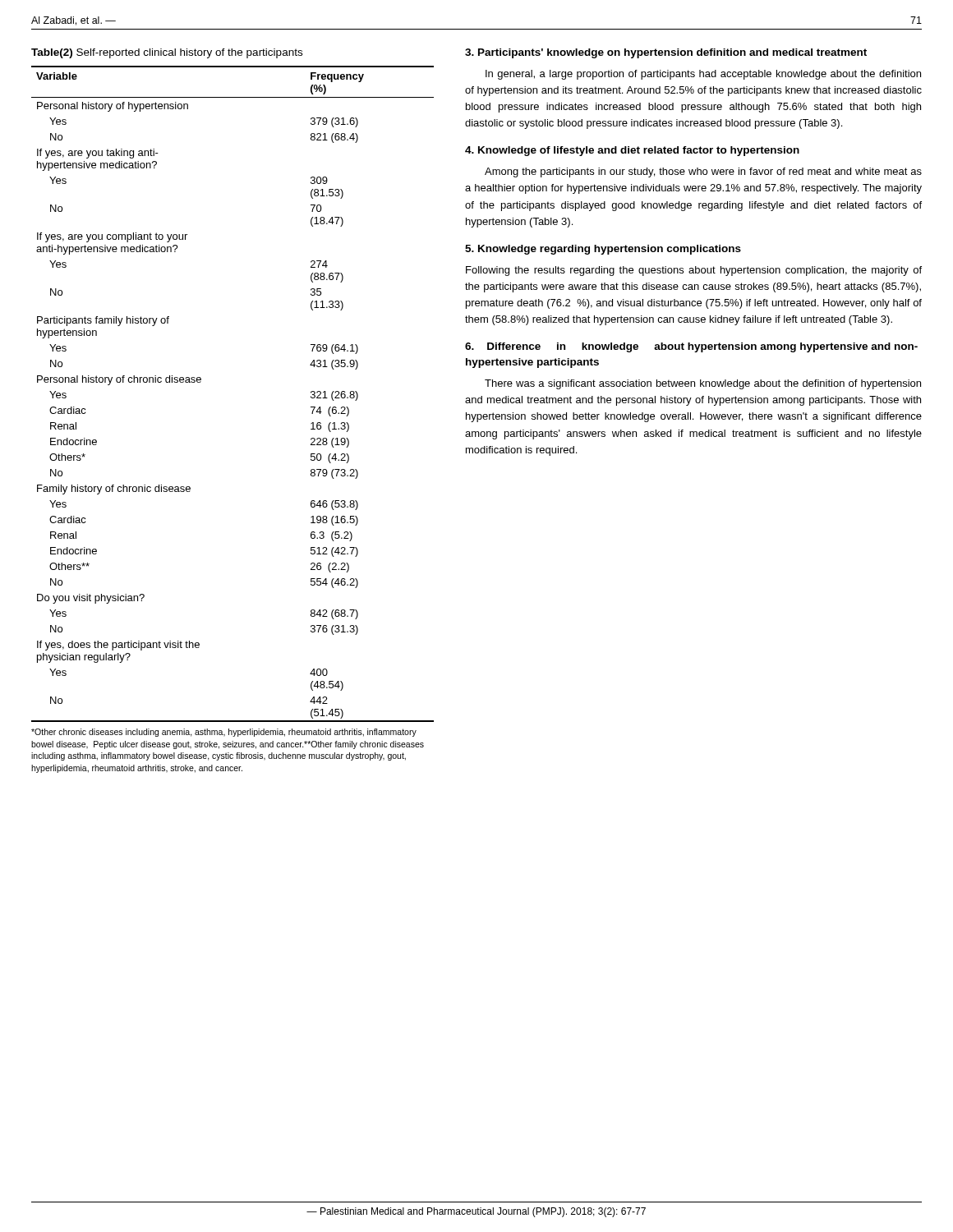This screenshot has height=1232, width=953.
Task: Click on the block starting "Other chronic diseases including anemia, asthma,"
Action: pos(228,750)
